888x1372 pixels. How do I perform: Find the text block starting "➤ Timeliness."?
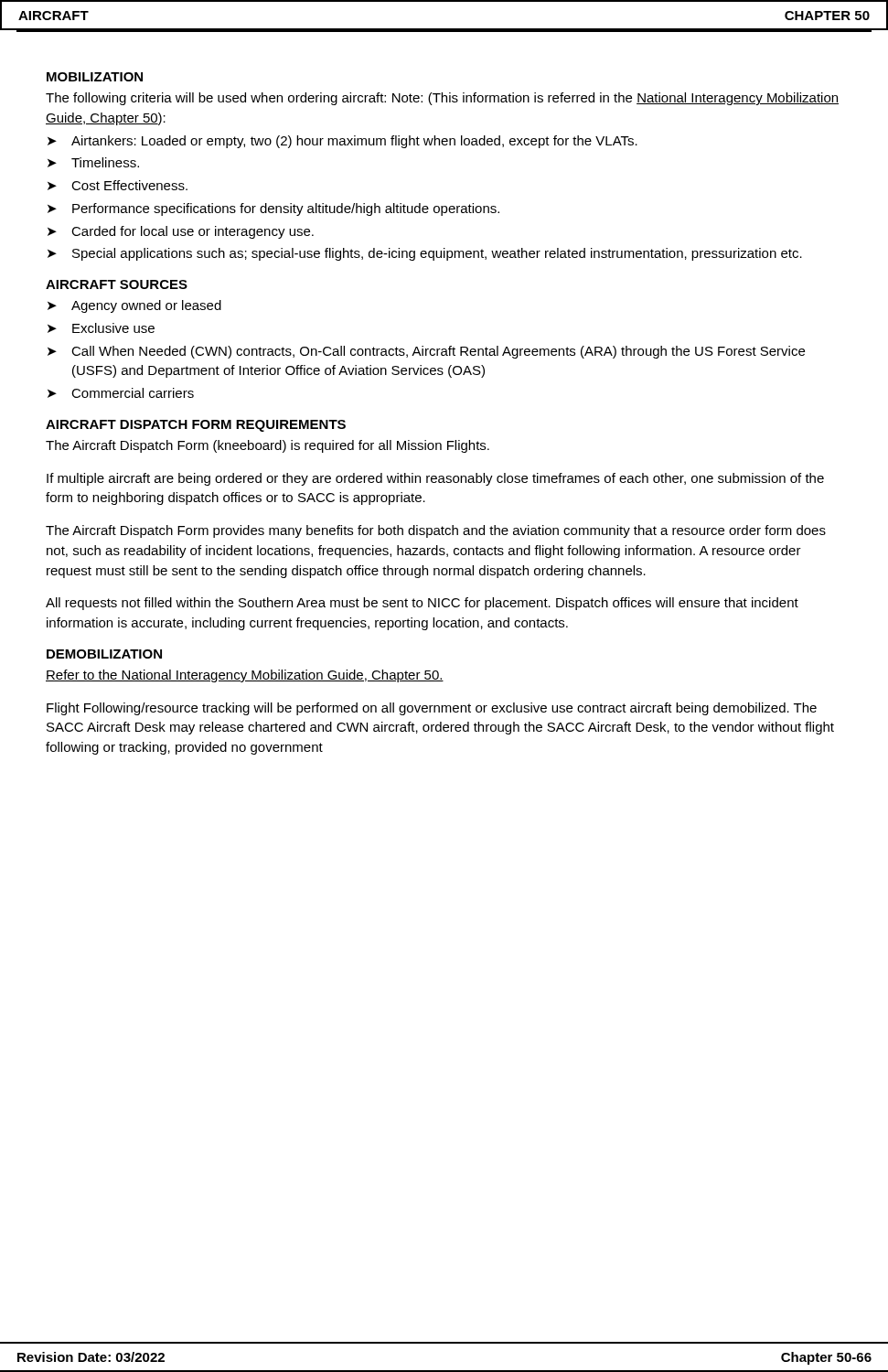click(x=93, y=162)
